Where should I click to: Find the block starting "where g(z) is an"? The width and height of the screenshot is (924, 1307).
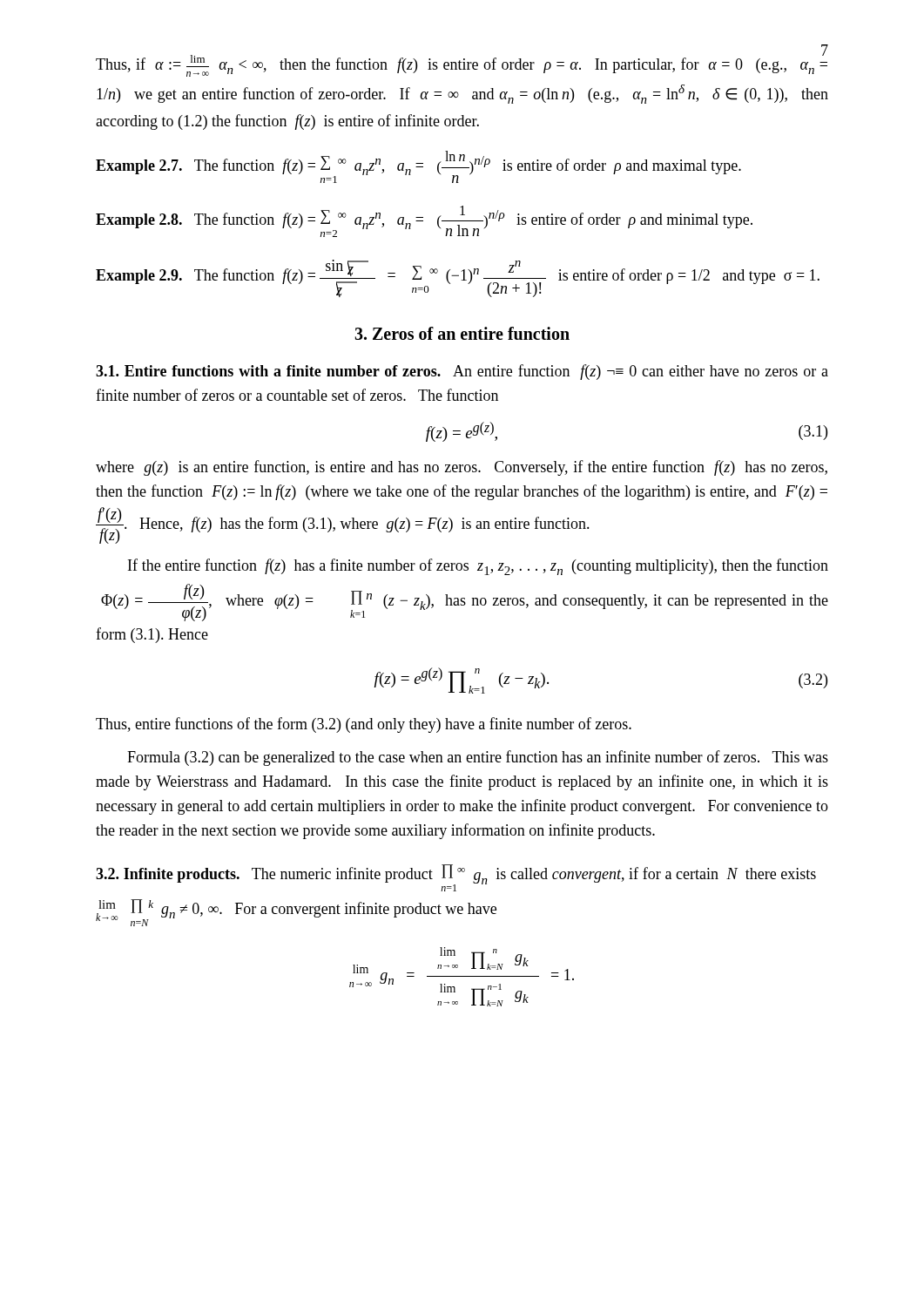[462, 551]
